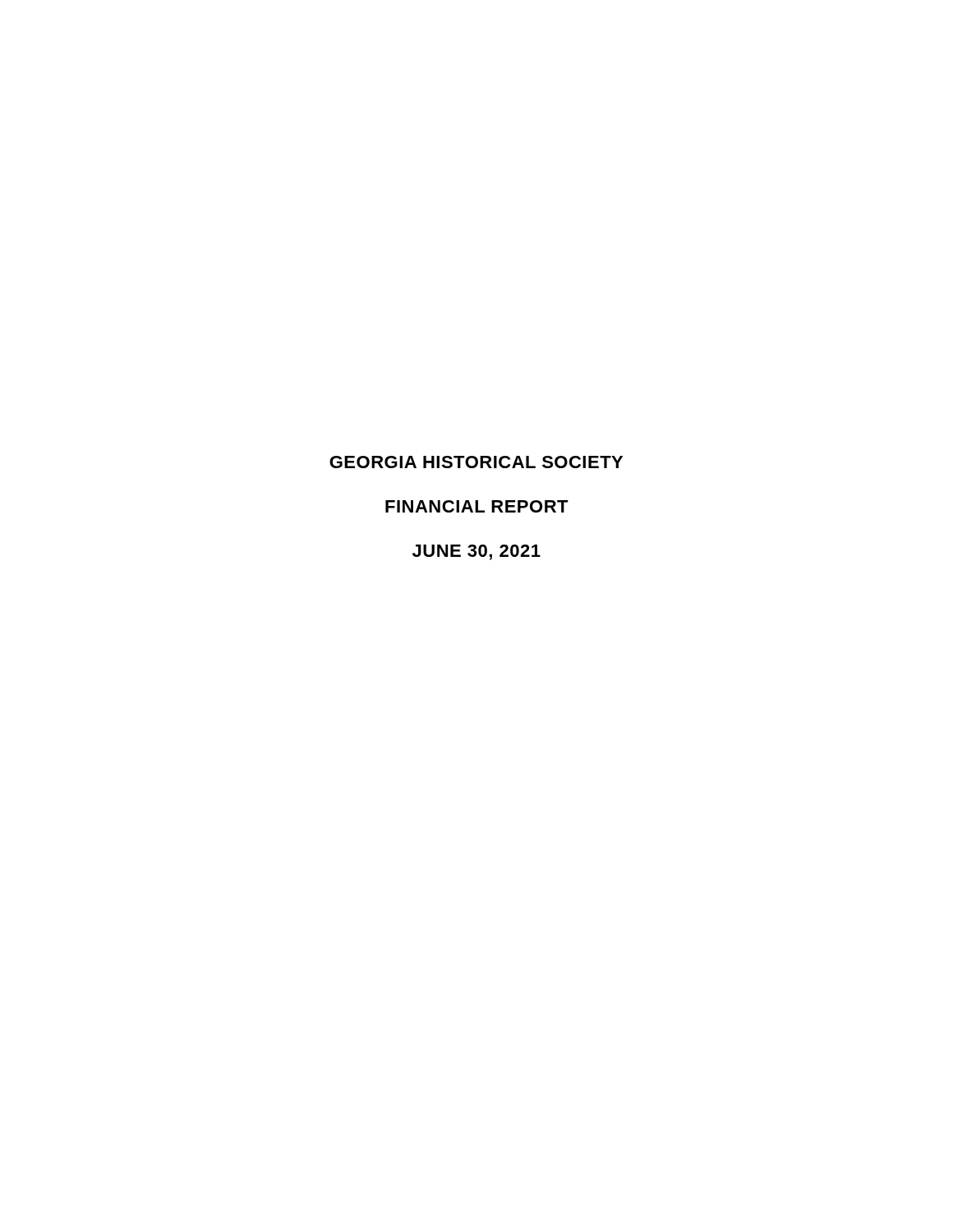This screenshot has width=953, height=1232.
Task: Locate the text "GEORGIA HISTORICAL SOCIETY"
Action: (x=476, y=462)
